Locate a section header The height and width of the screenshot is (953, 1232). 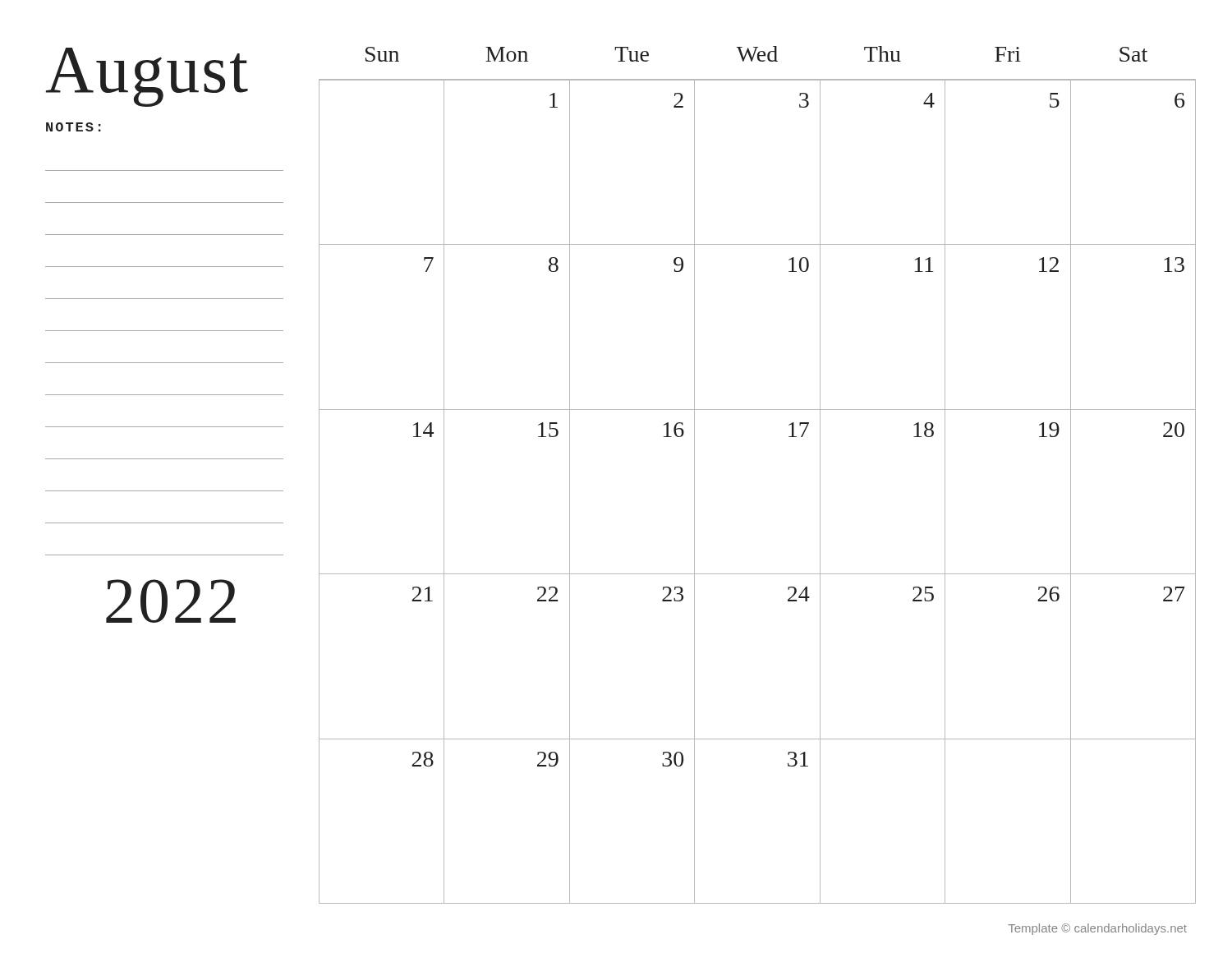pos(75,128)
